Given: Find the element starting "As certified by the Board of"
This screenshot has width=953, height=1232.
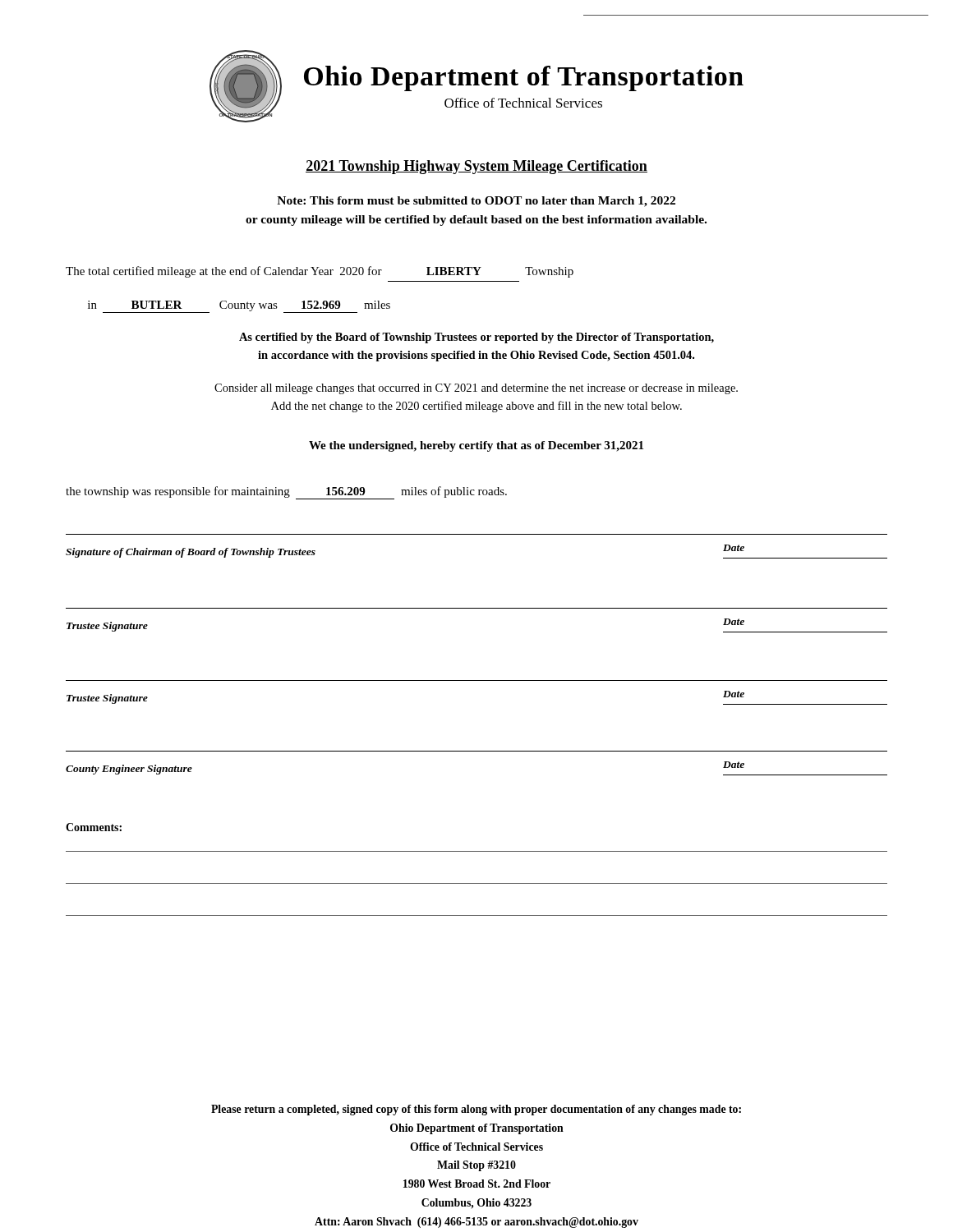Looking at the screenshot, I should (x=476, y=346).
